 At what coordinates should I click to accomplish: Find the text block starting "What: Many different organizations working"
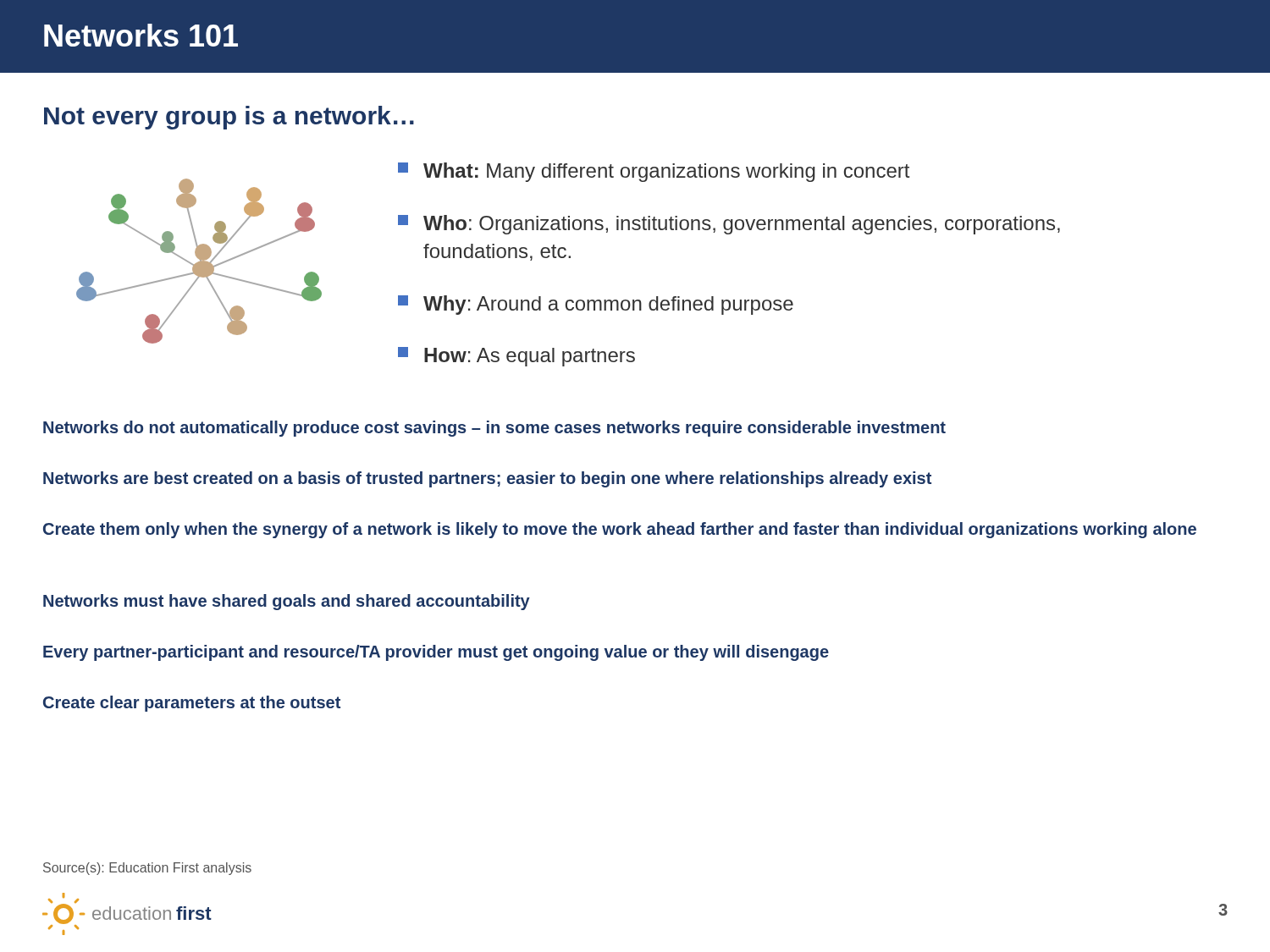click(x=654, y=171)
